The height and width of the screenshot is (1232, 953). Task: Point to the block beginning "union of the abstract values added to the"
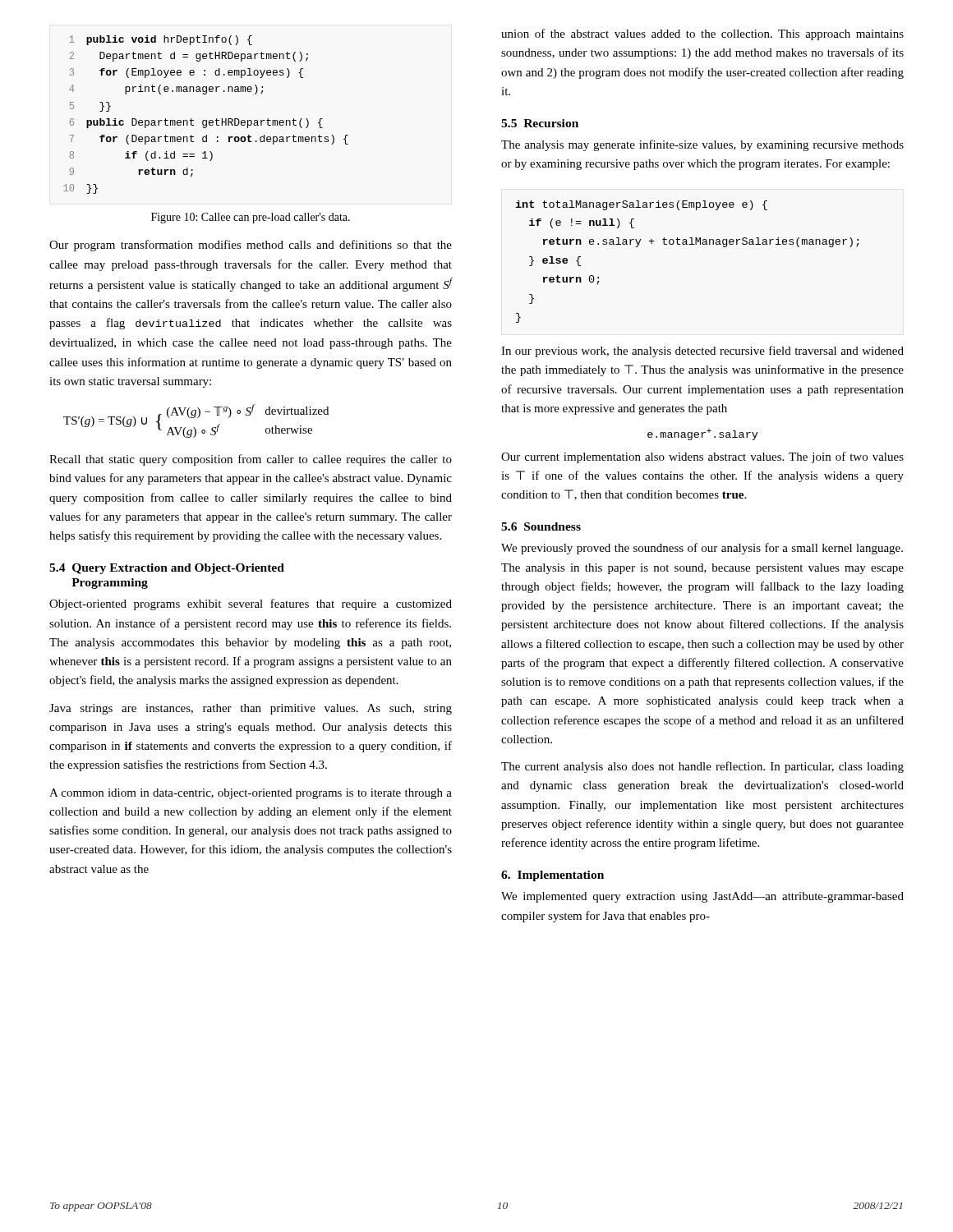tap(702, 62)
